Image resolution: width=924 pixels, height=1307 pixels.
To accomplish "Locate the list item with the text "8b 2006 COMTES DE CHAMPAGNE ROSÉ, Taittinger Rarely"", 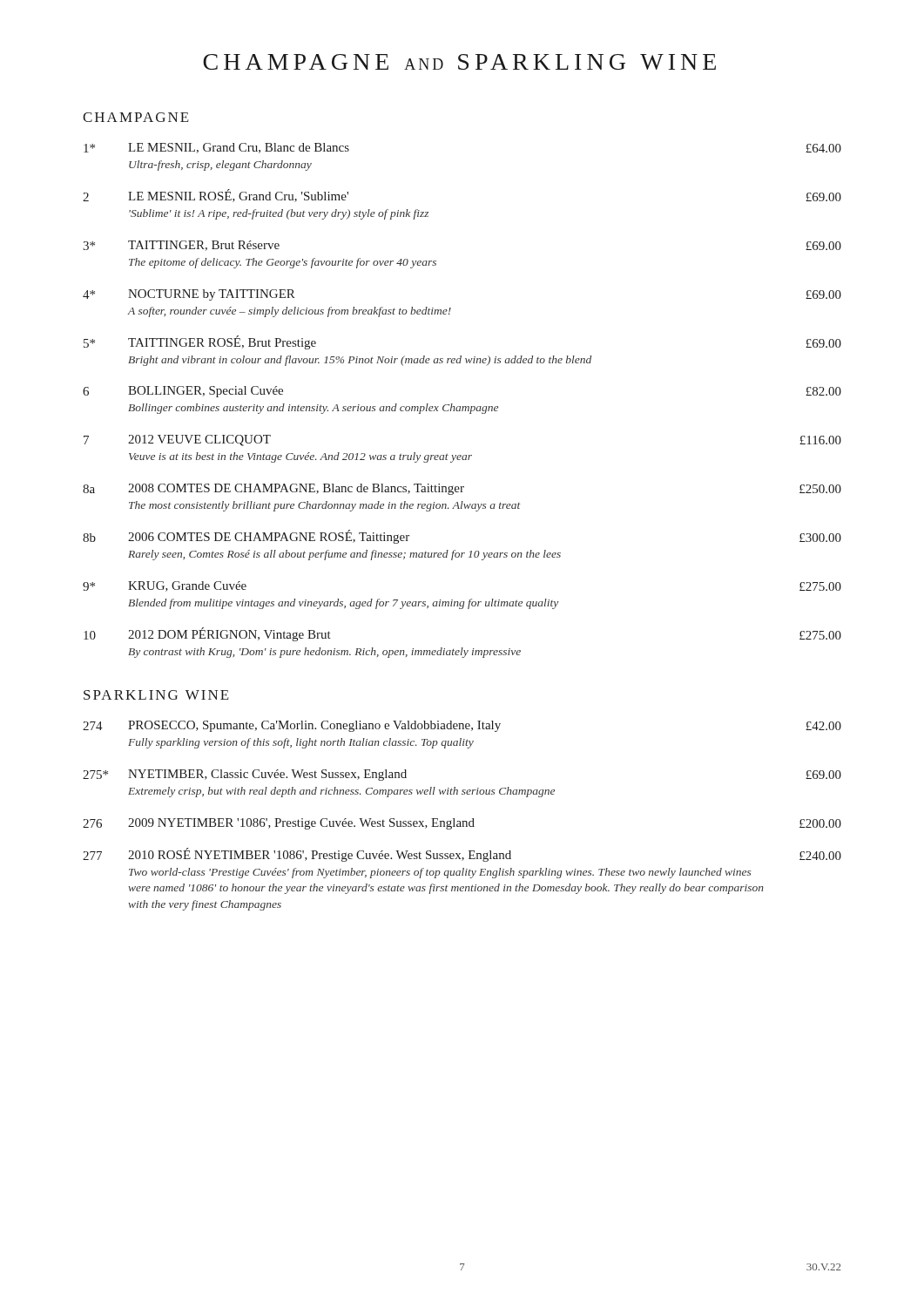I will [462, 546].
